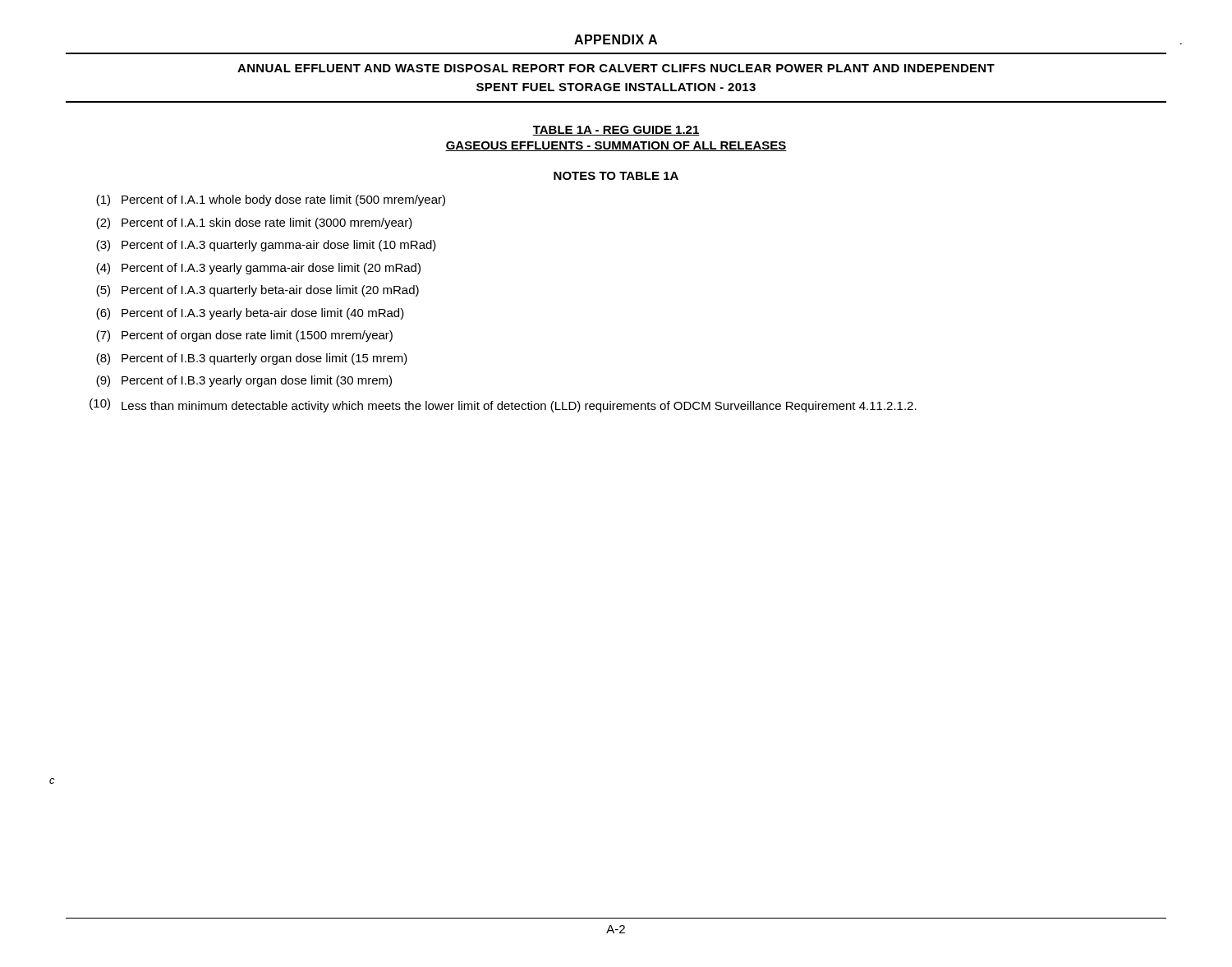The width and height of the screenshot is (1232, 967).
Task: Select the region starting "APPENDIX A"
Action: tap(616, 40)
